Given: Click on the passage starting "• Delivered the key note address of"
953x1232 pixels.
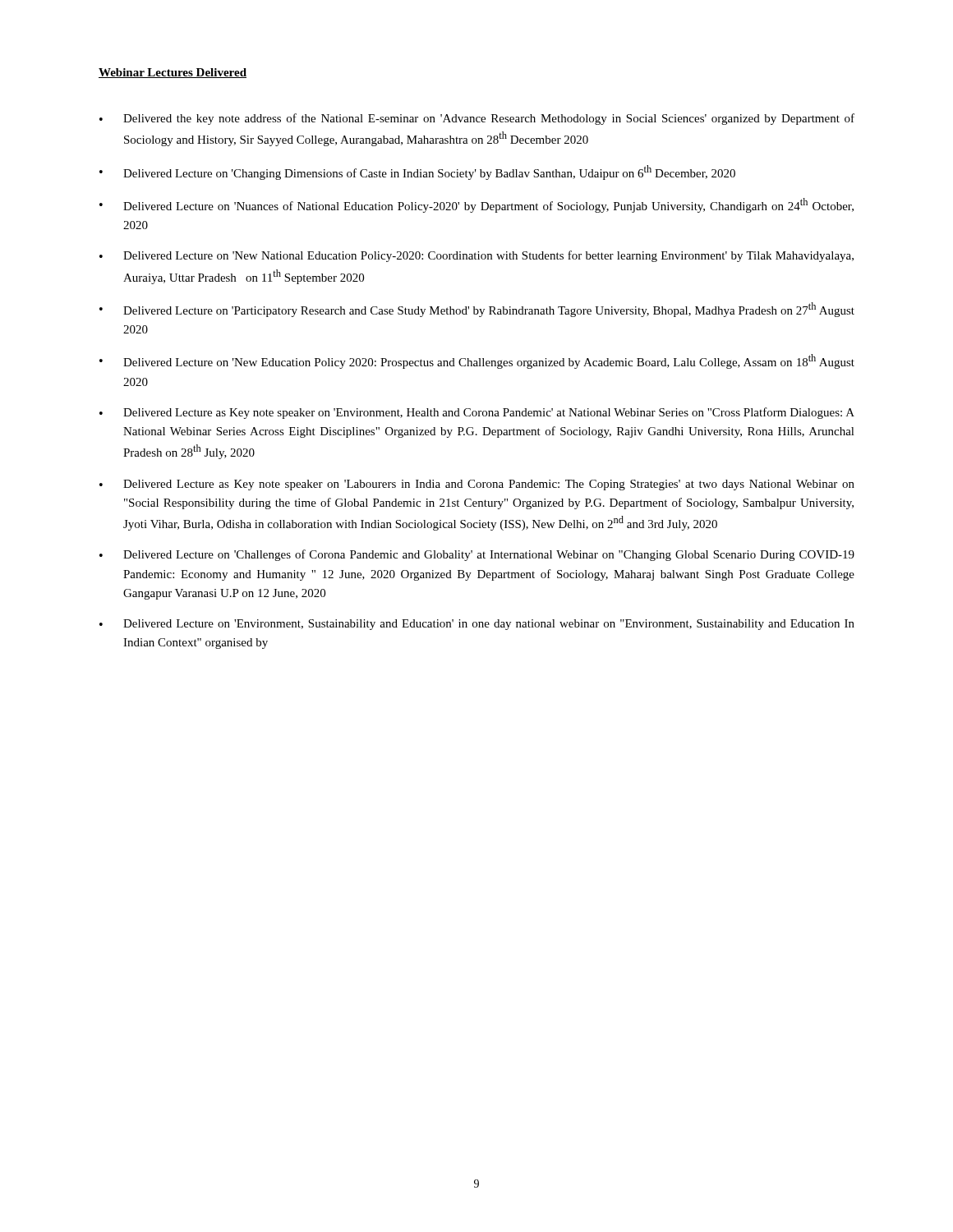Looking at the screenshot, I should [x=476, y=130].
